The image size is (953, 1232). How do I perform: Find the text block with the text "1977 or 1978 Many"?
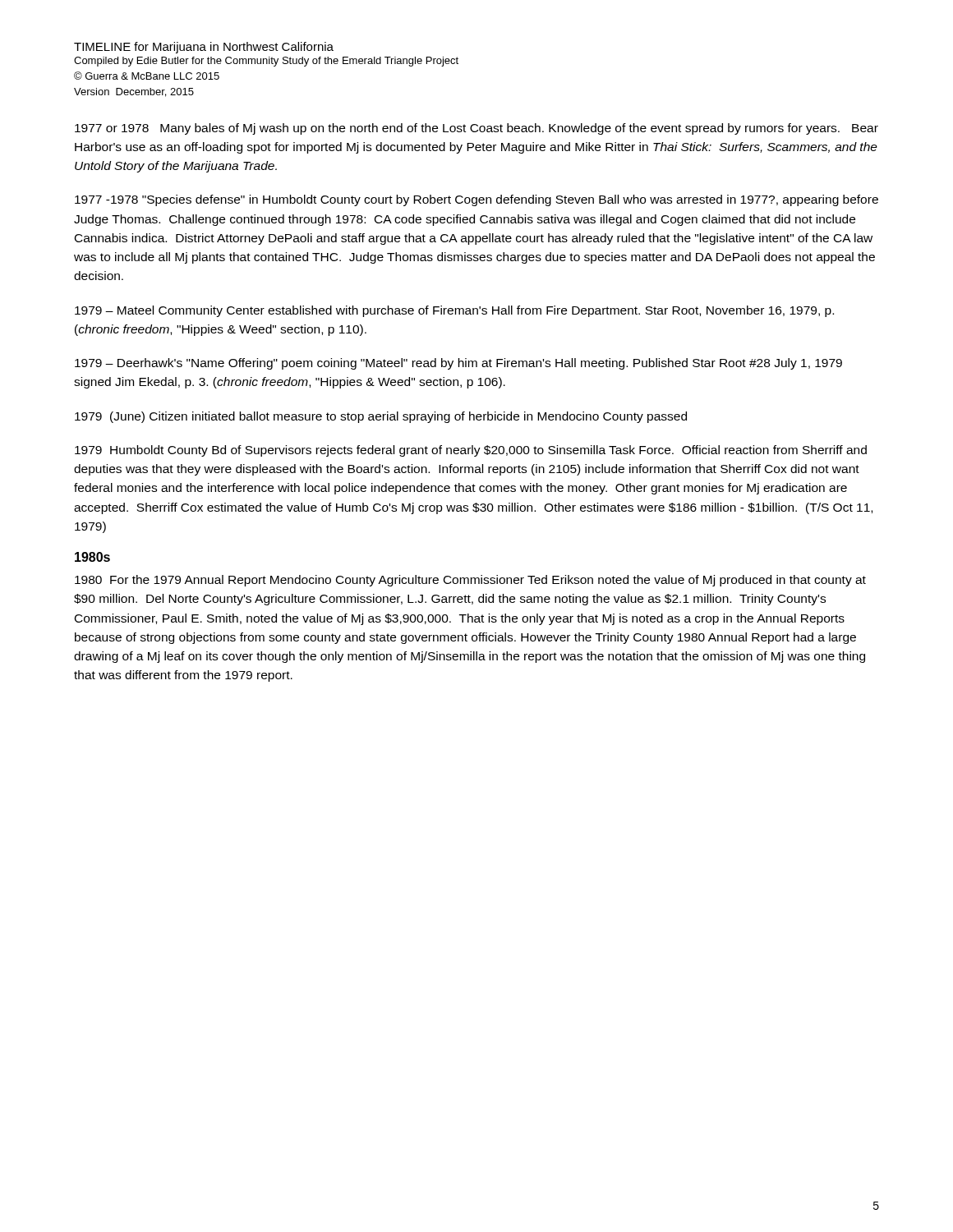coord(476,146)
